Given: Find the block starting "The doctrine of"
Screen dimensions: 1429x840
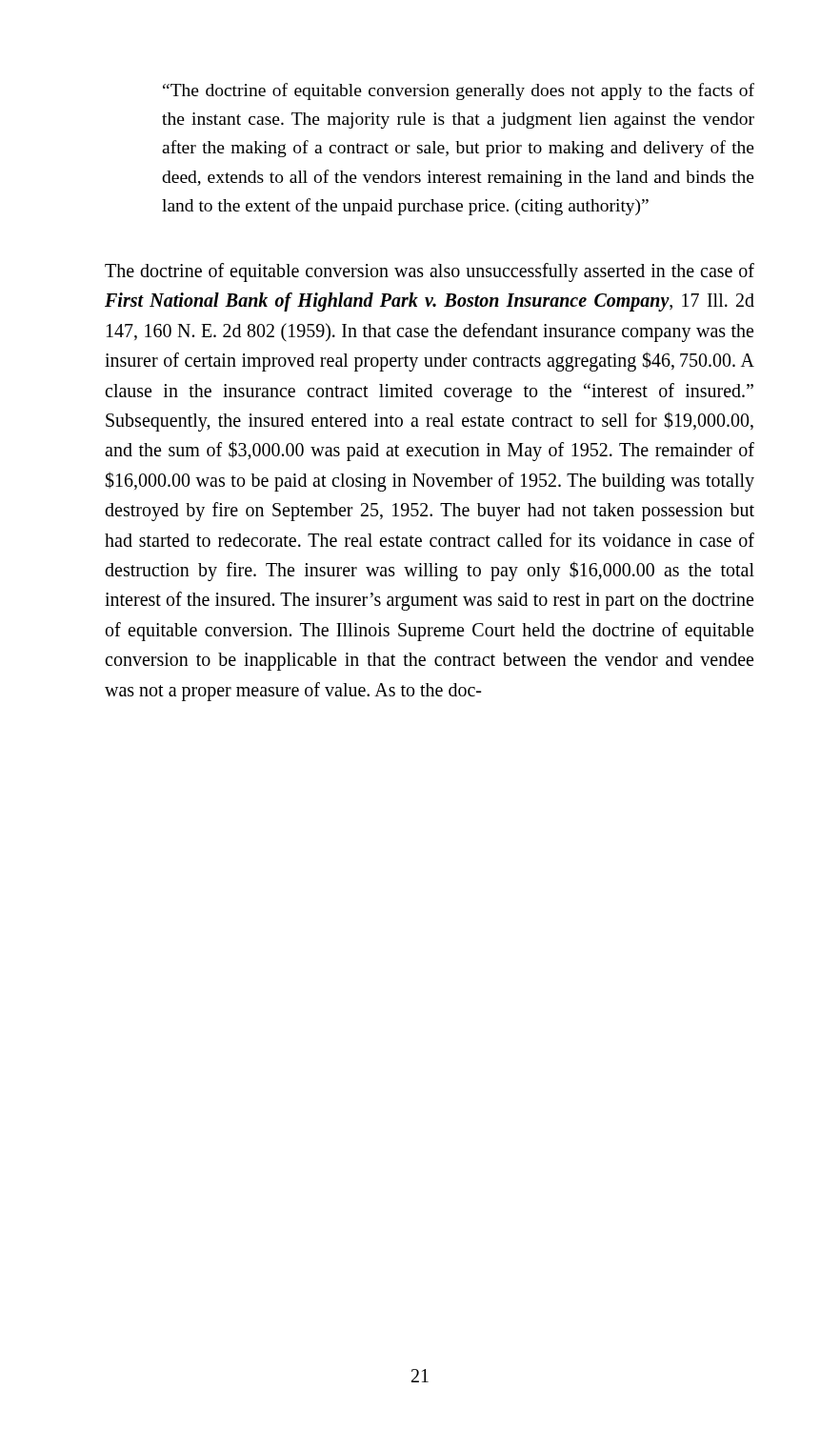Looking at the screenshot, I should click(430, 480).
